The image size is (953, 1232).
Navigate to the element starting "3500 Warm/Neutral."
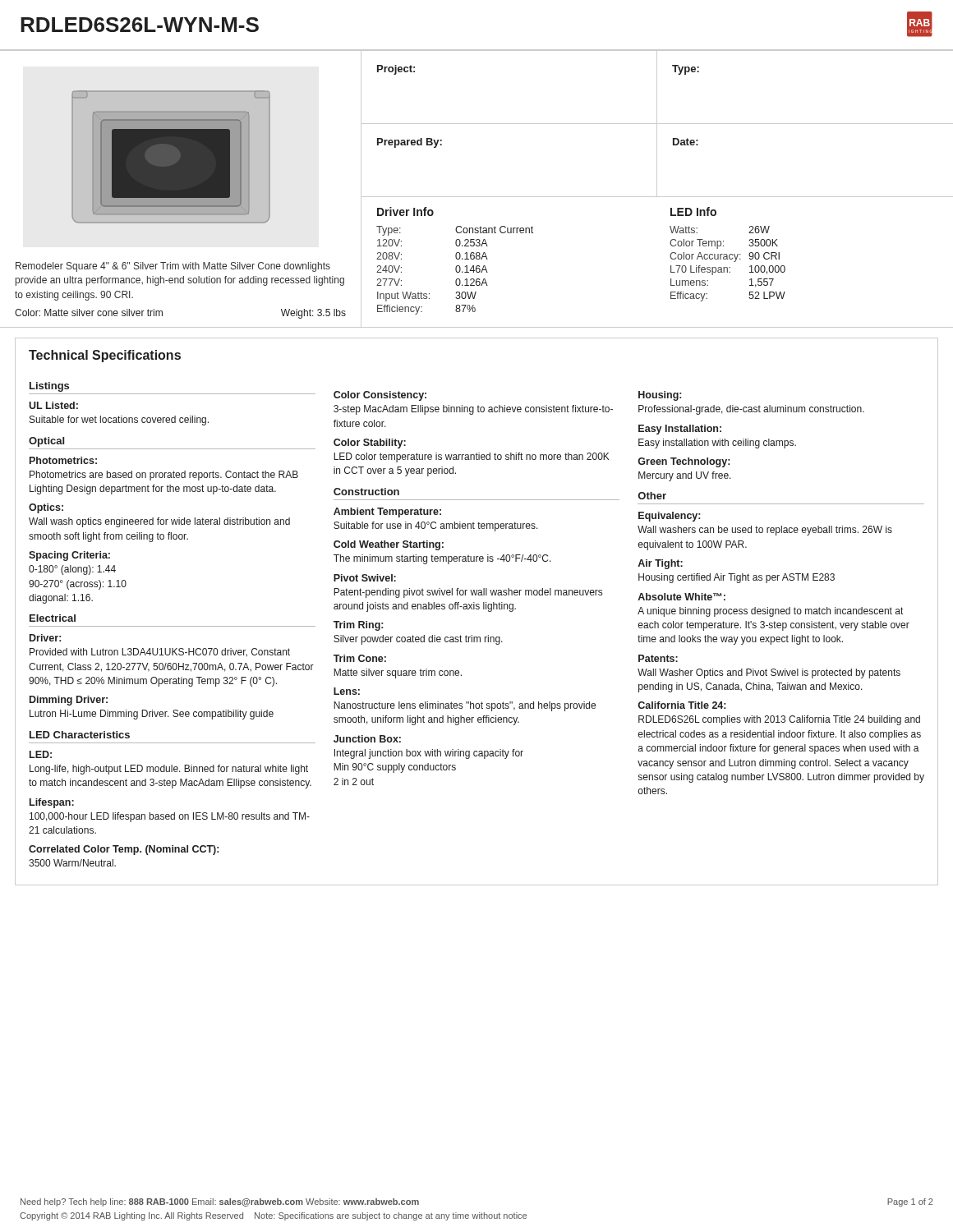point(73,864)
